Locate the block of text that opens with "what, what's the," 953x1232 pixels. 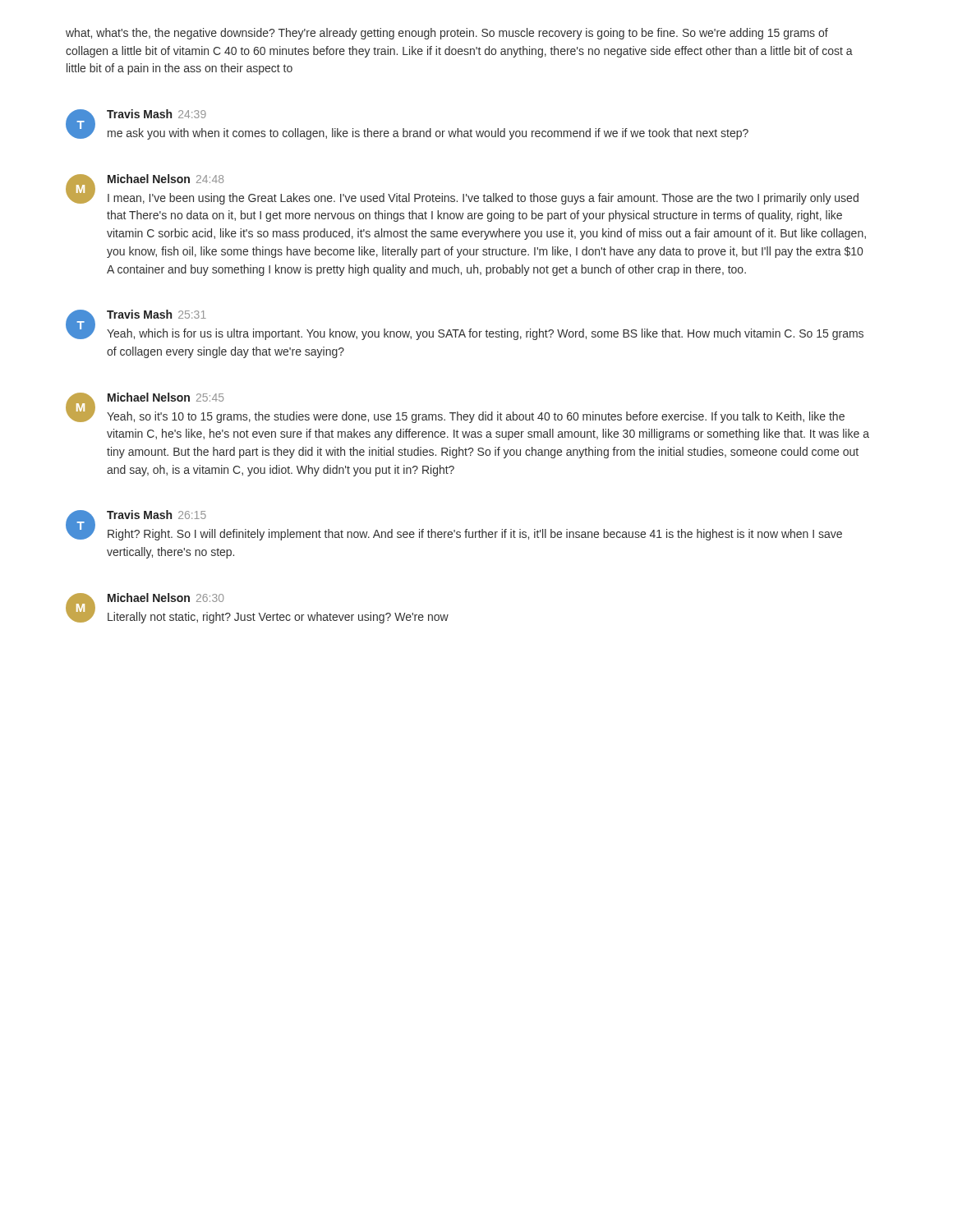[x=468, y=51]
